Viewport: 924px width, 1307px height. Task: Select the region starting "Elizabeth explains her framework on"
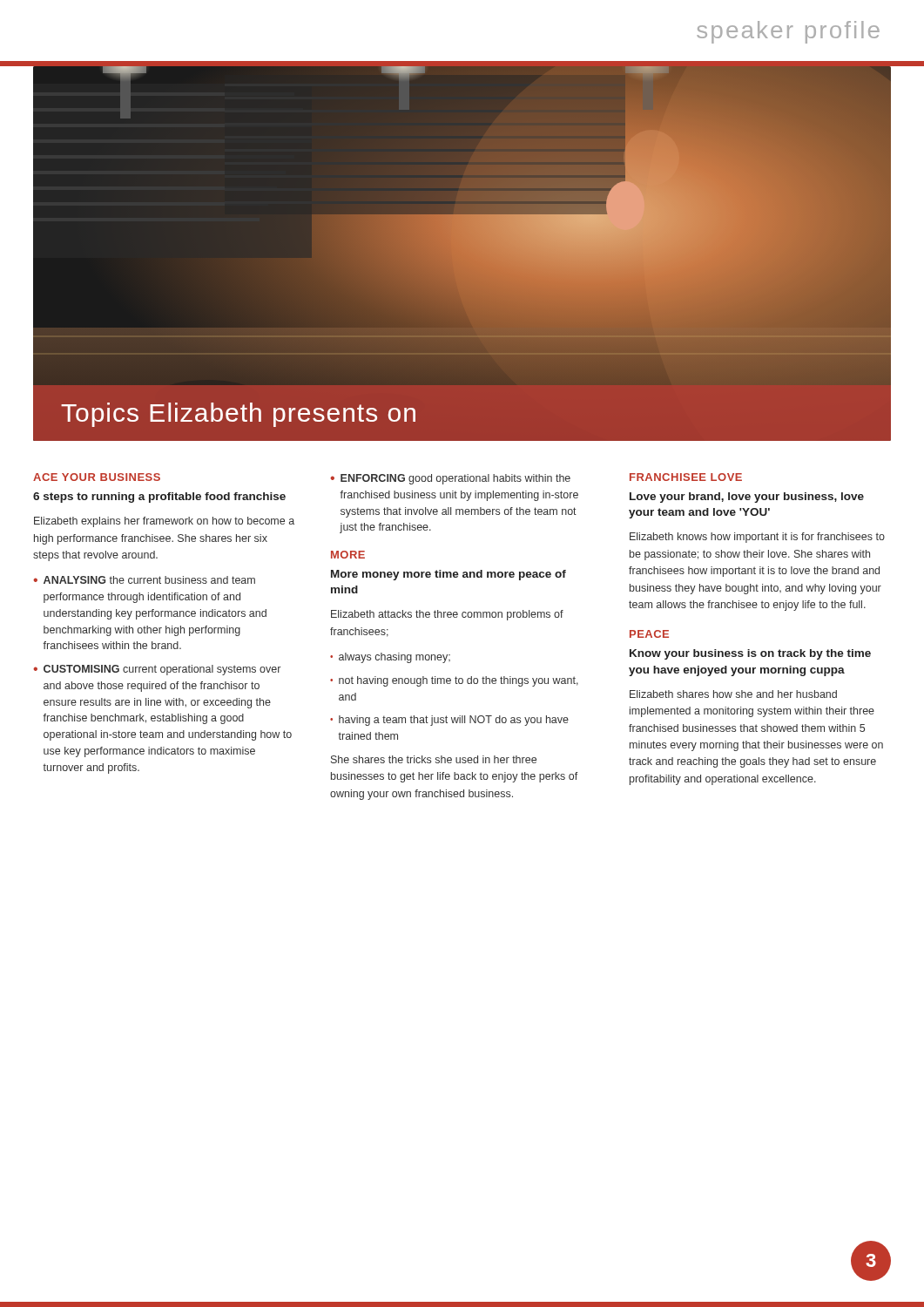(164, 538)
